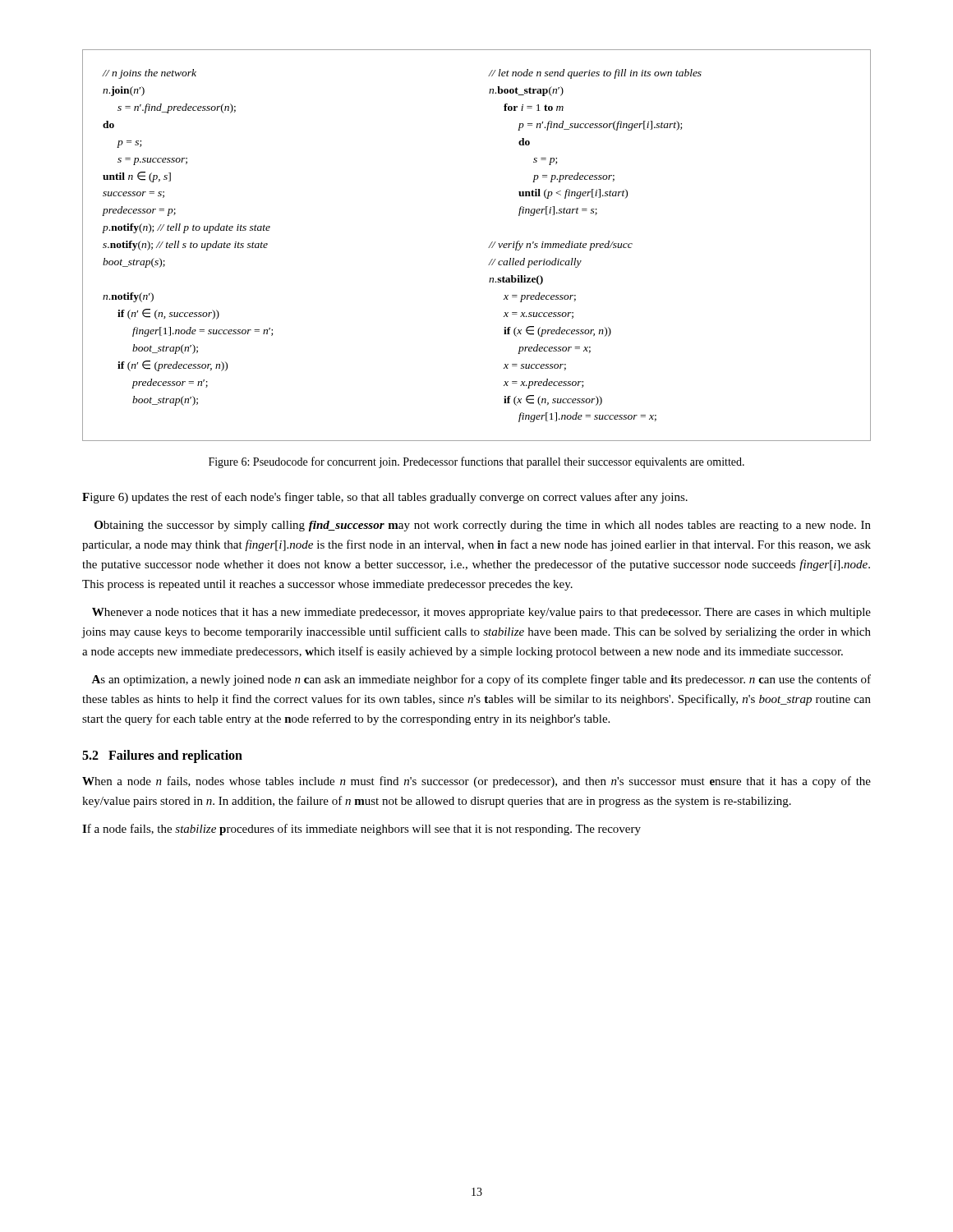This screenshot has width=953, height=1232.
Task: Where is the passage that starts "If a node fails,"?
Action: [361, 829]
